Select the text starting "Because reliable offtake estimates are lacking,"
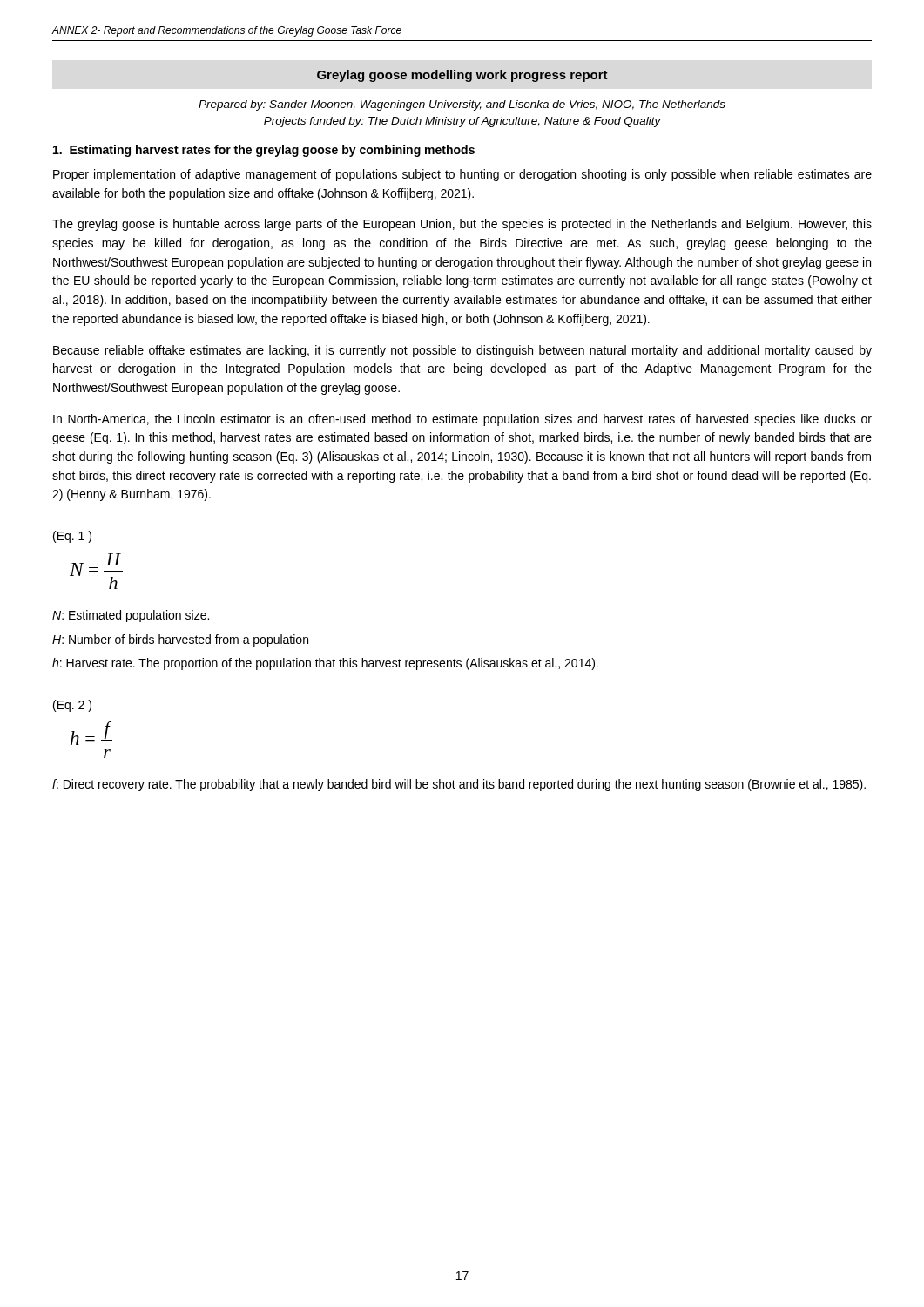 (x=462, y=369)
